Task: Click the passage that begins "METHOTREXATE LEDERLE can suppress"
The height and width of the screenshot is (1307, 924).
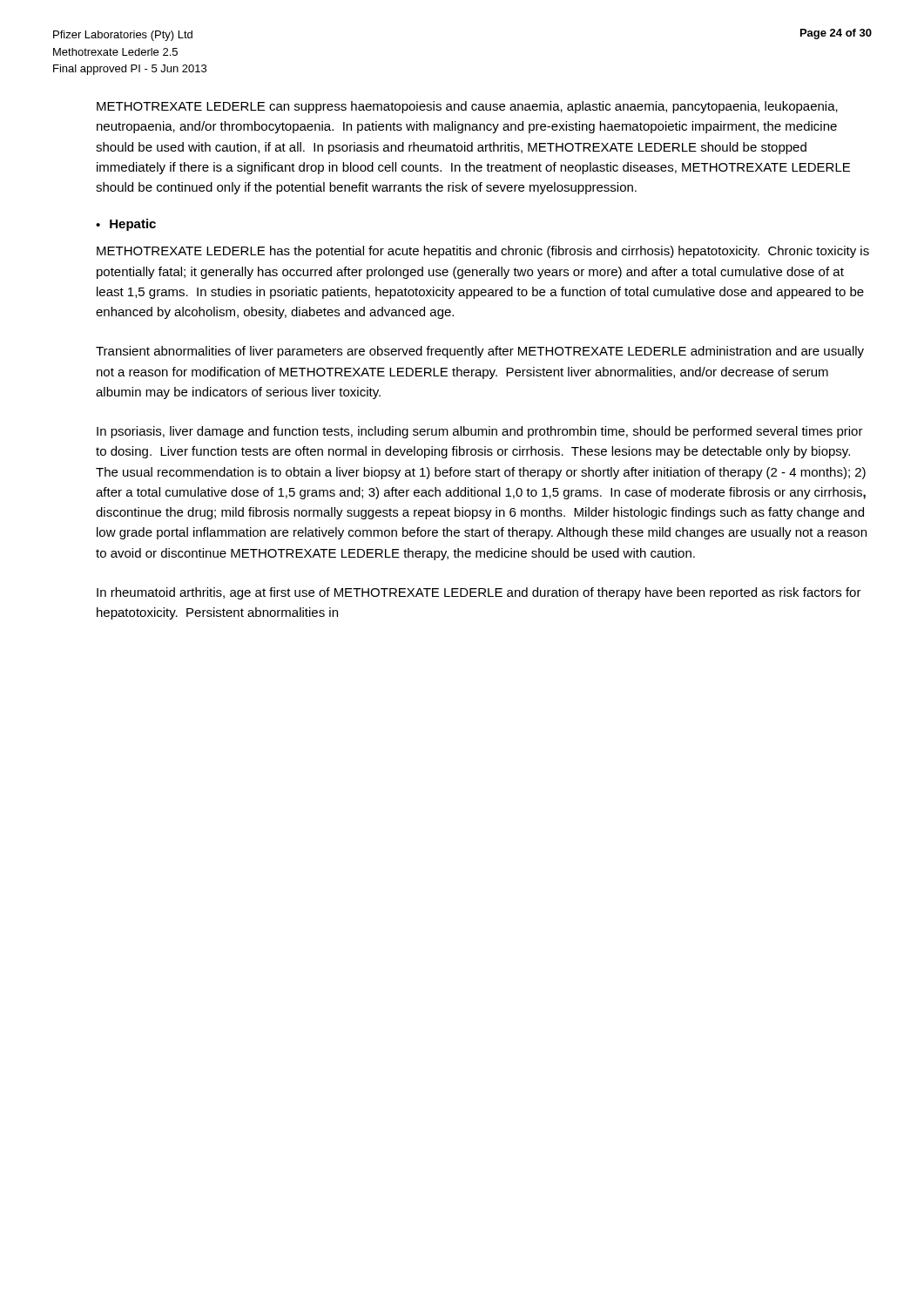Action: [x=473, y=146]
